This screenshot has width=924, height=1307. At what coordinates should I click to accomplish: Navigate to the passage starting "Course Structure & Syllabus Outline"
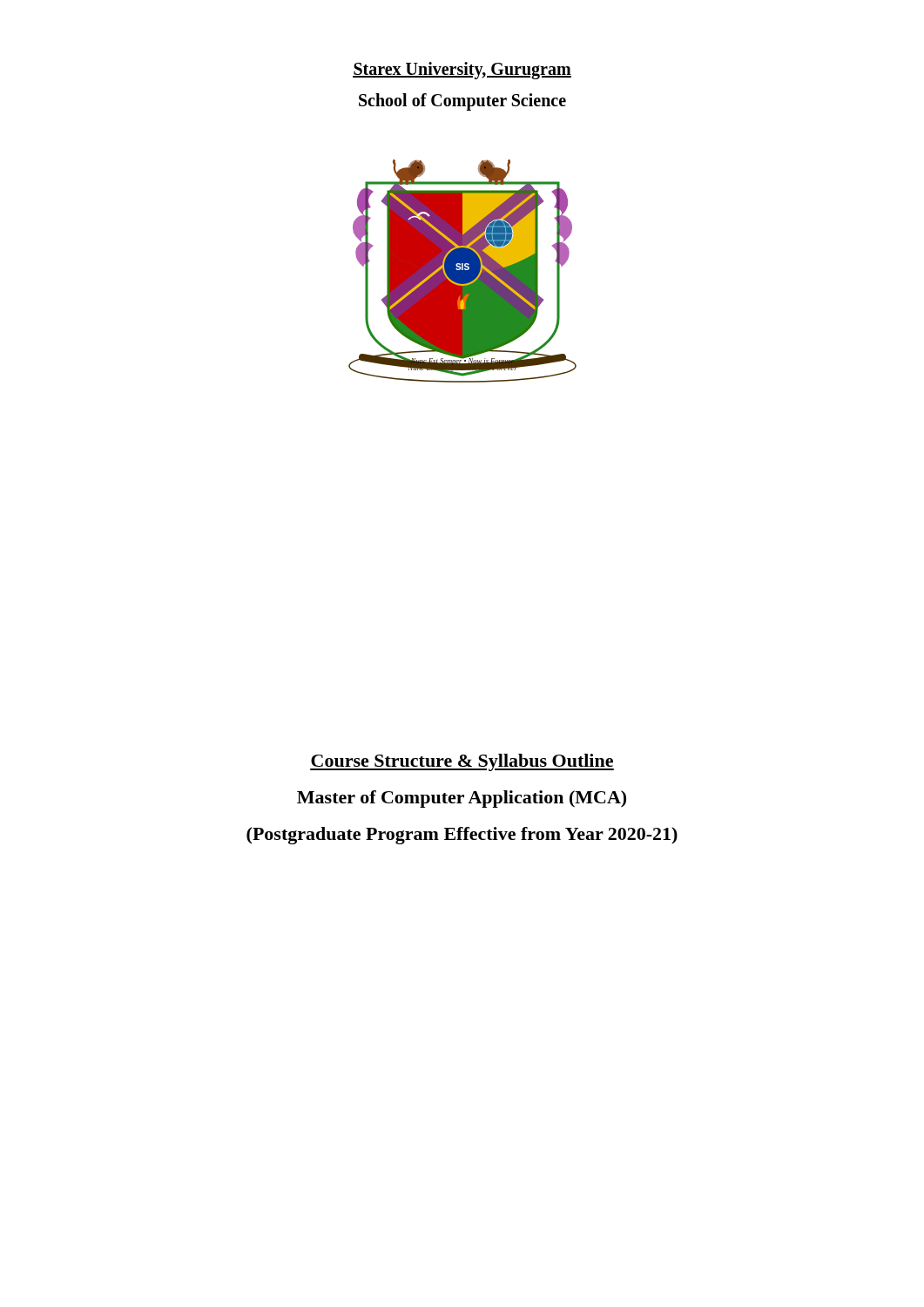pyautogui.click(x=462, y=760)
